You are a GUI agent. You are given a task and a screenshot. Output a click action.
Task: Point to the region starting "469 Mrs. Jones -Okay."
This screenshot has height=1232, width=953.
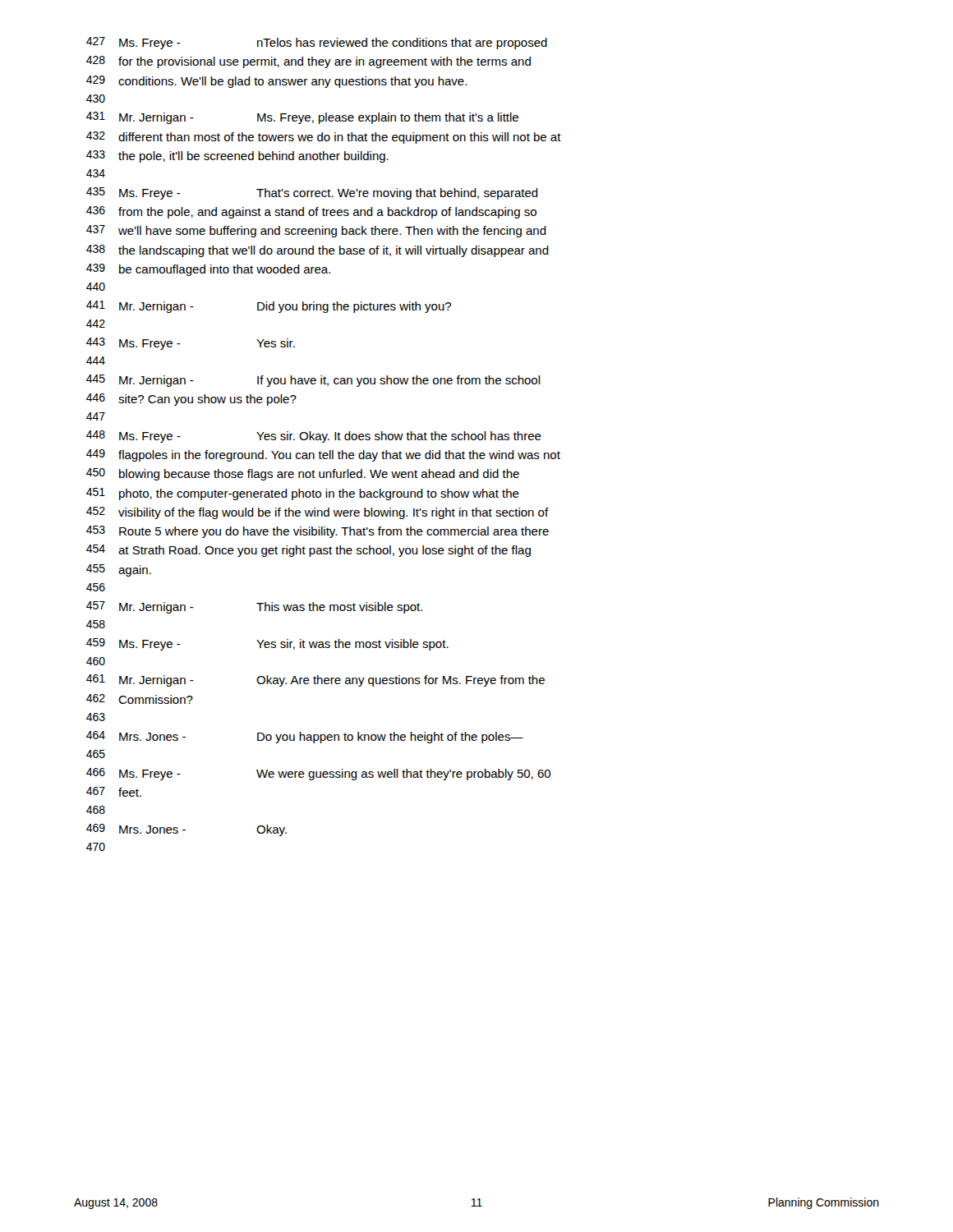186,830
